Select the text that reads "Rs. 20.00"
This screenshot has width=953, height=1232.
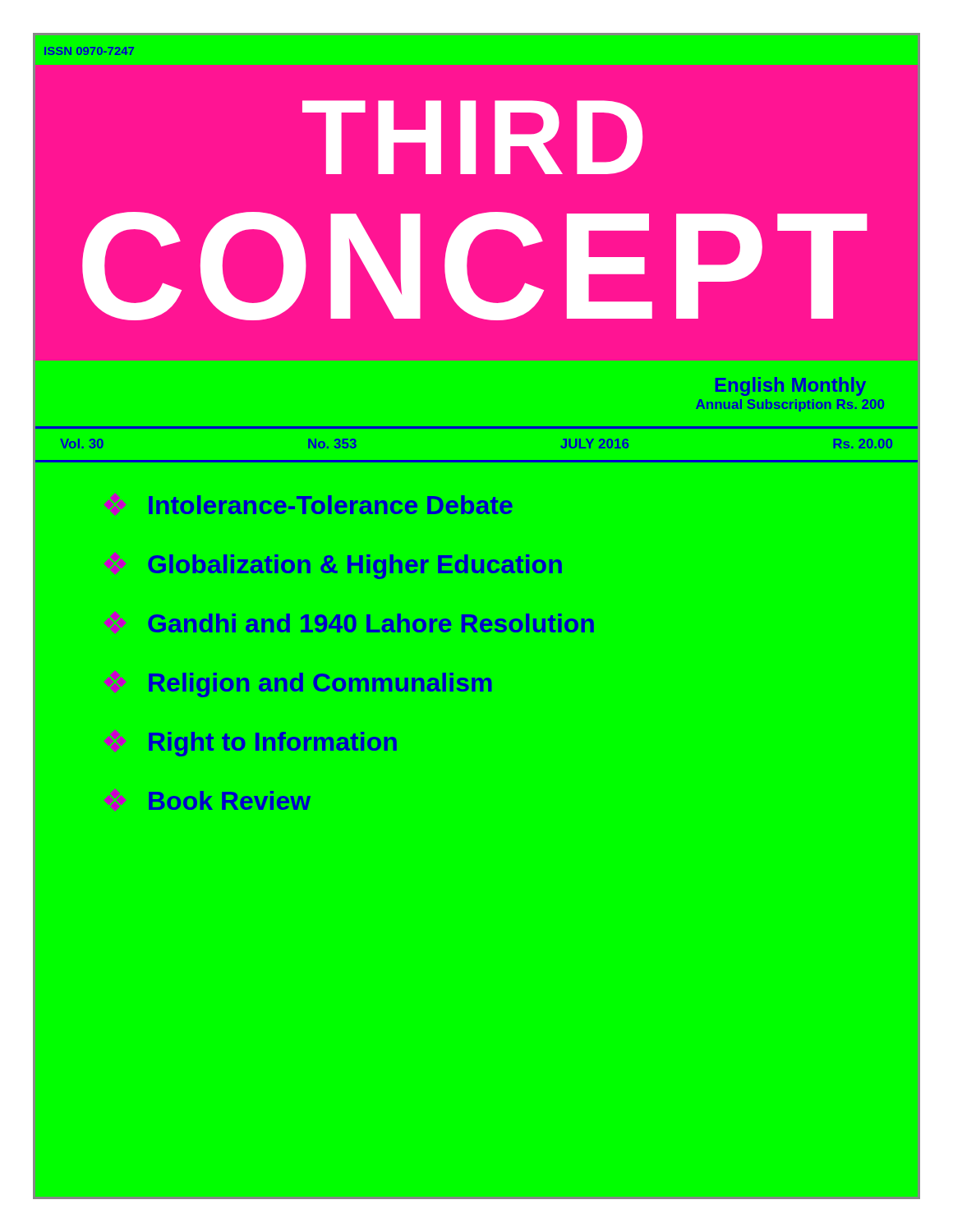coord(863,444)
